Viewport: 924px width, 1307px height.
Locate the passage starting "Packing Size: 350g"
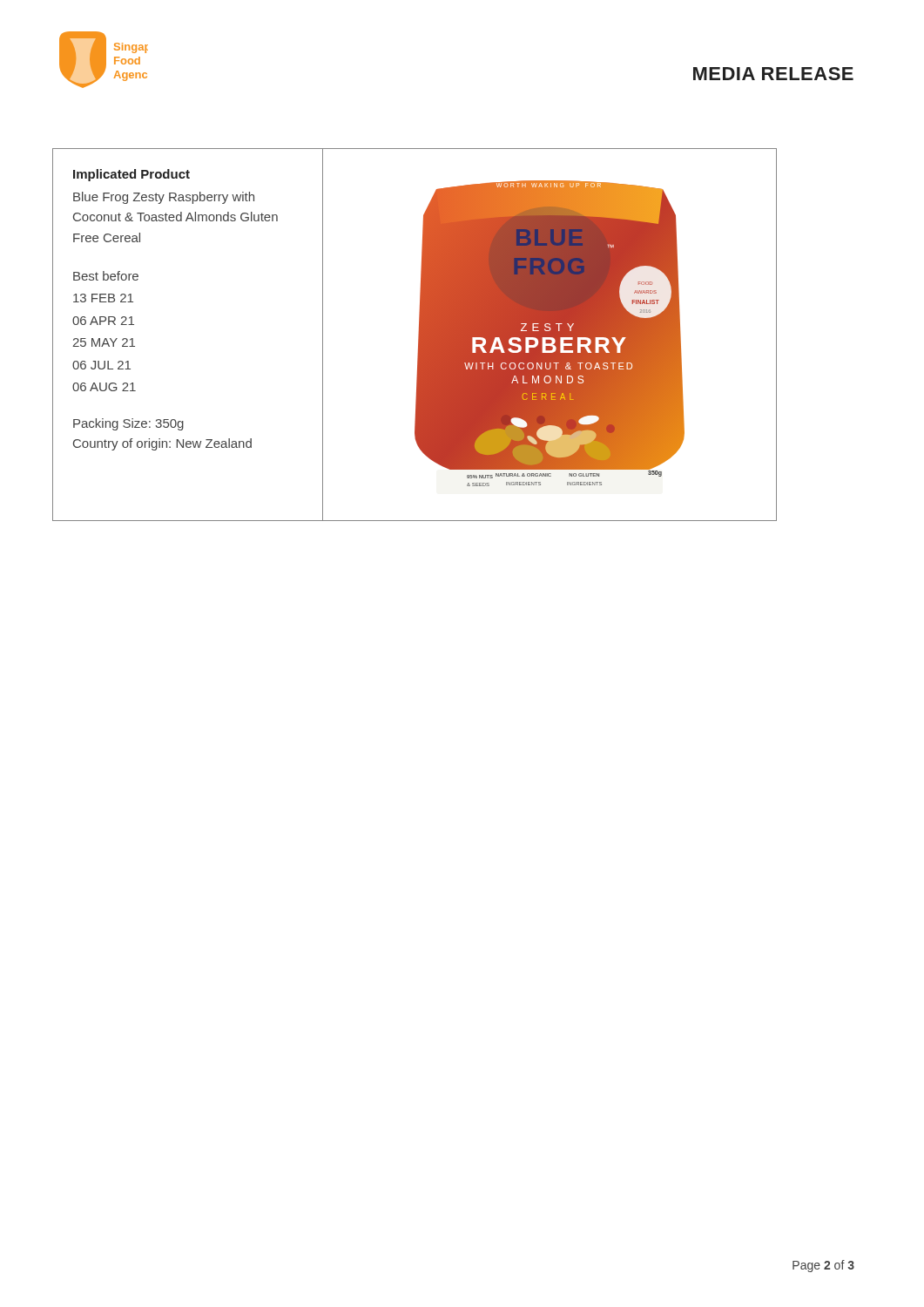coord(128,423)
